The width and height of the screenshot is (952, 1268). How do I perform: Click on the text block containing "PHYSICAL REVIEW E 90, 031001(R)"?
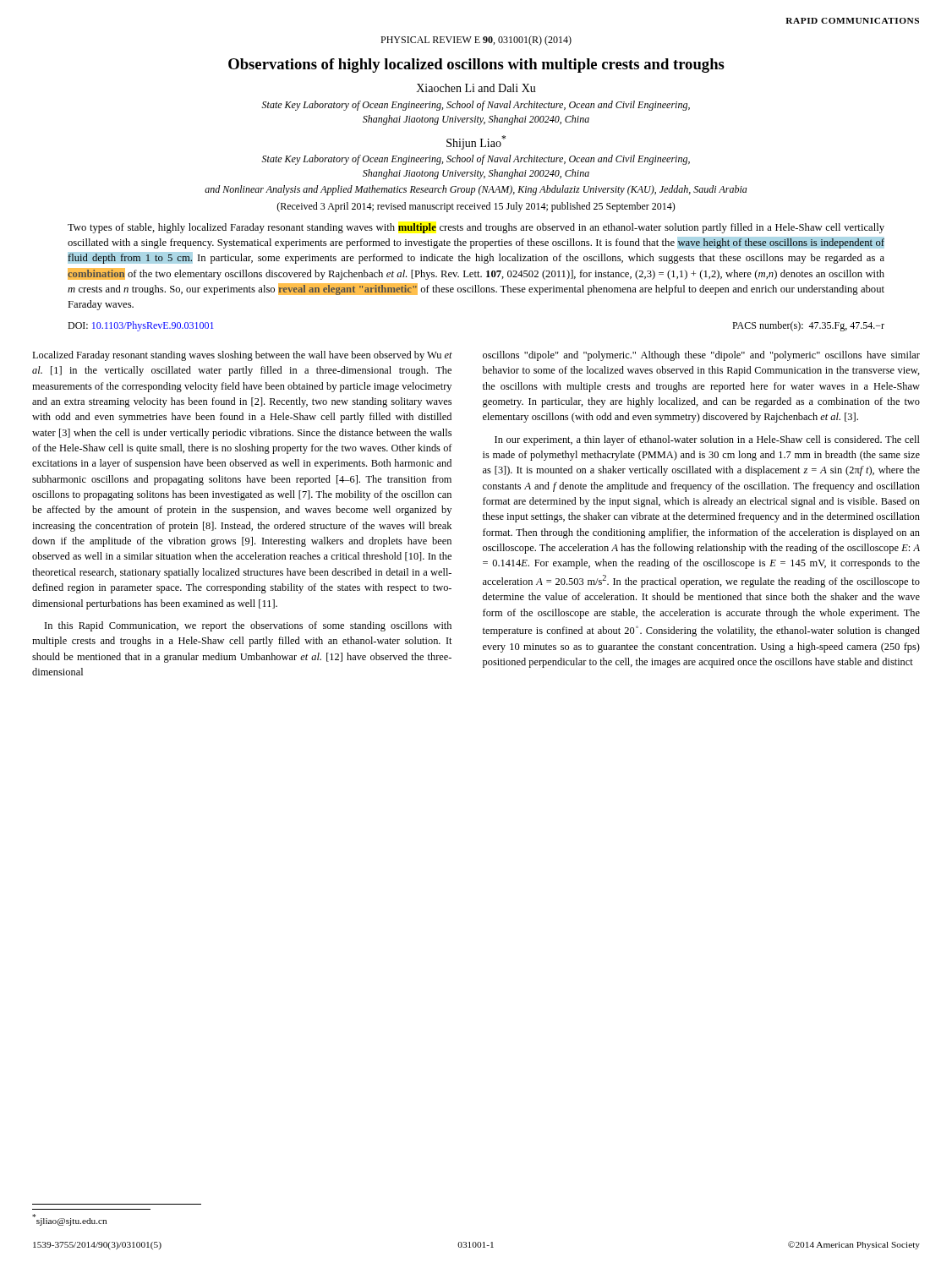pos(476,40)
